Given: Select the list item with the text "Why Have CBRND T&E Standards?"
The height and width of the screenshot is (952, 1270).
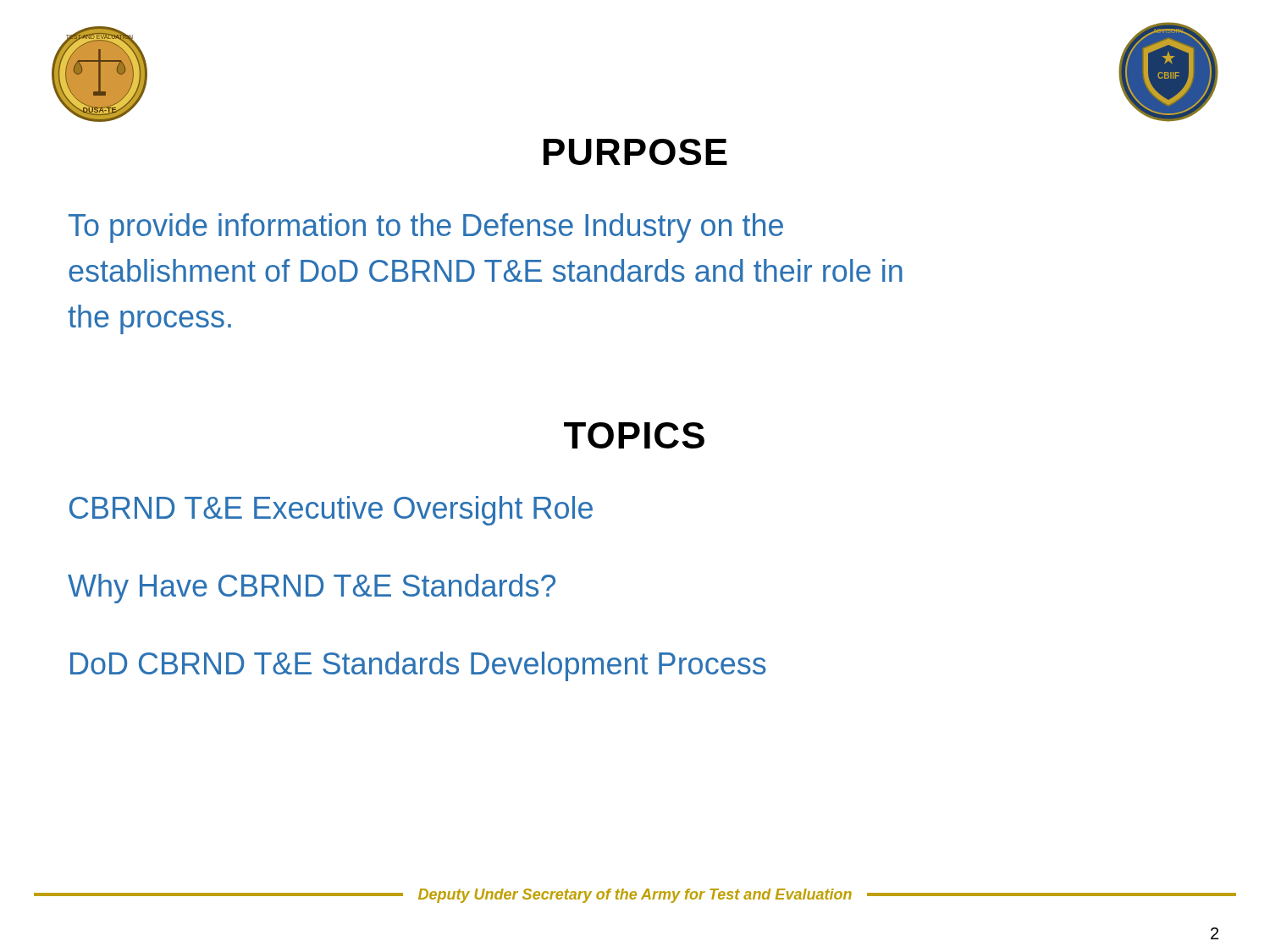Looking at the screenshot, I should (312, 586).
